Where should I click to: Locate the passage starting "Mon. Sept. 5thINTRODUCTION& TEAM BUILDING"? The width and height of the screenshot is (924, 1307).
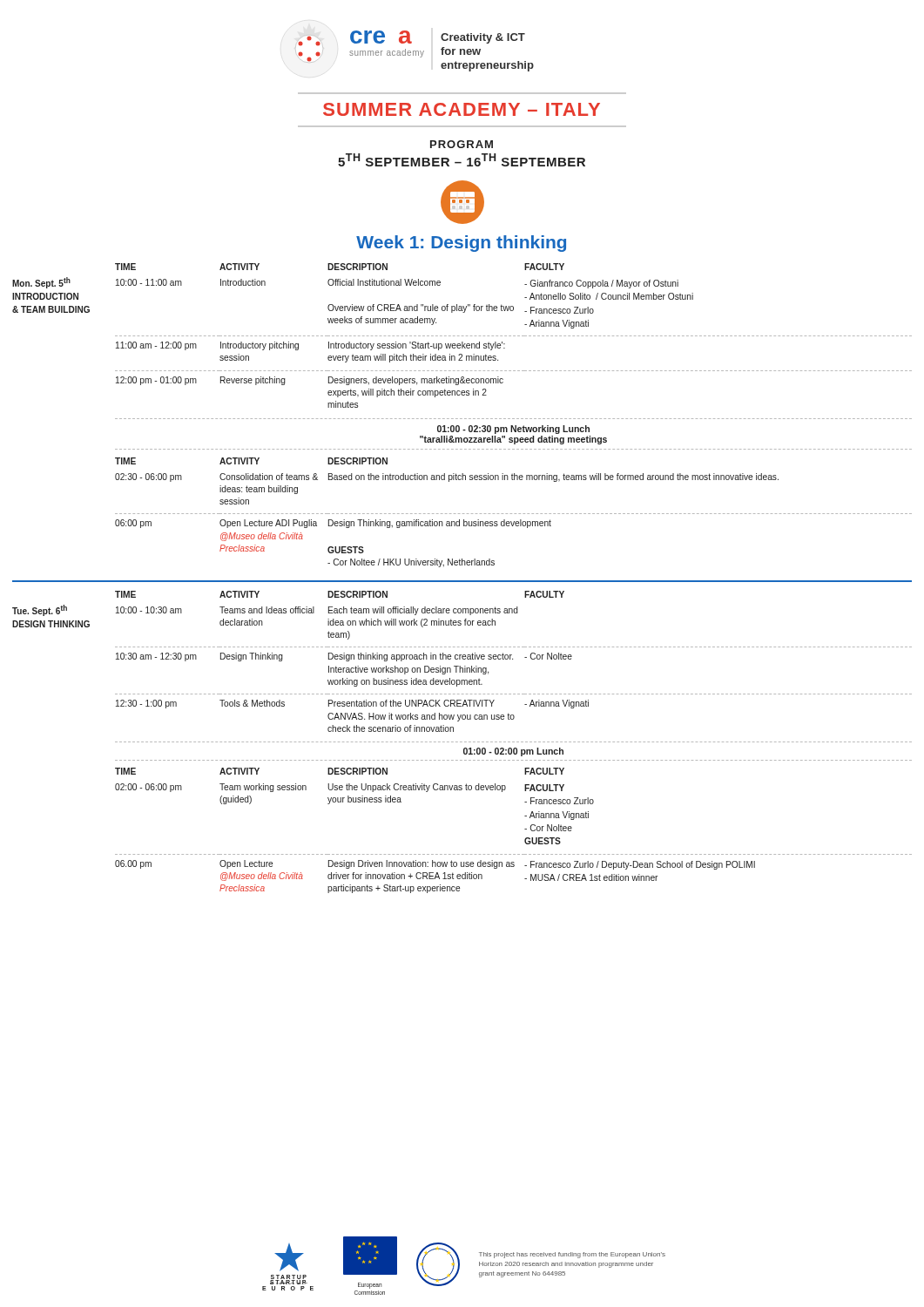point(51,296)
